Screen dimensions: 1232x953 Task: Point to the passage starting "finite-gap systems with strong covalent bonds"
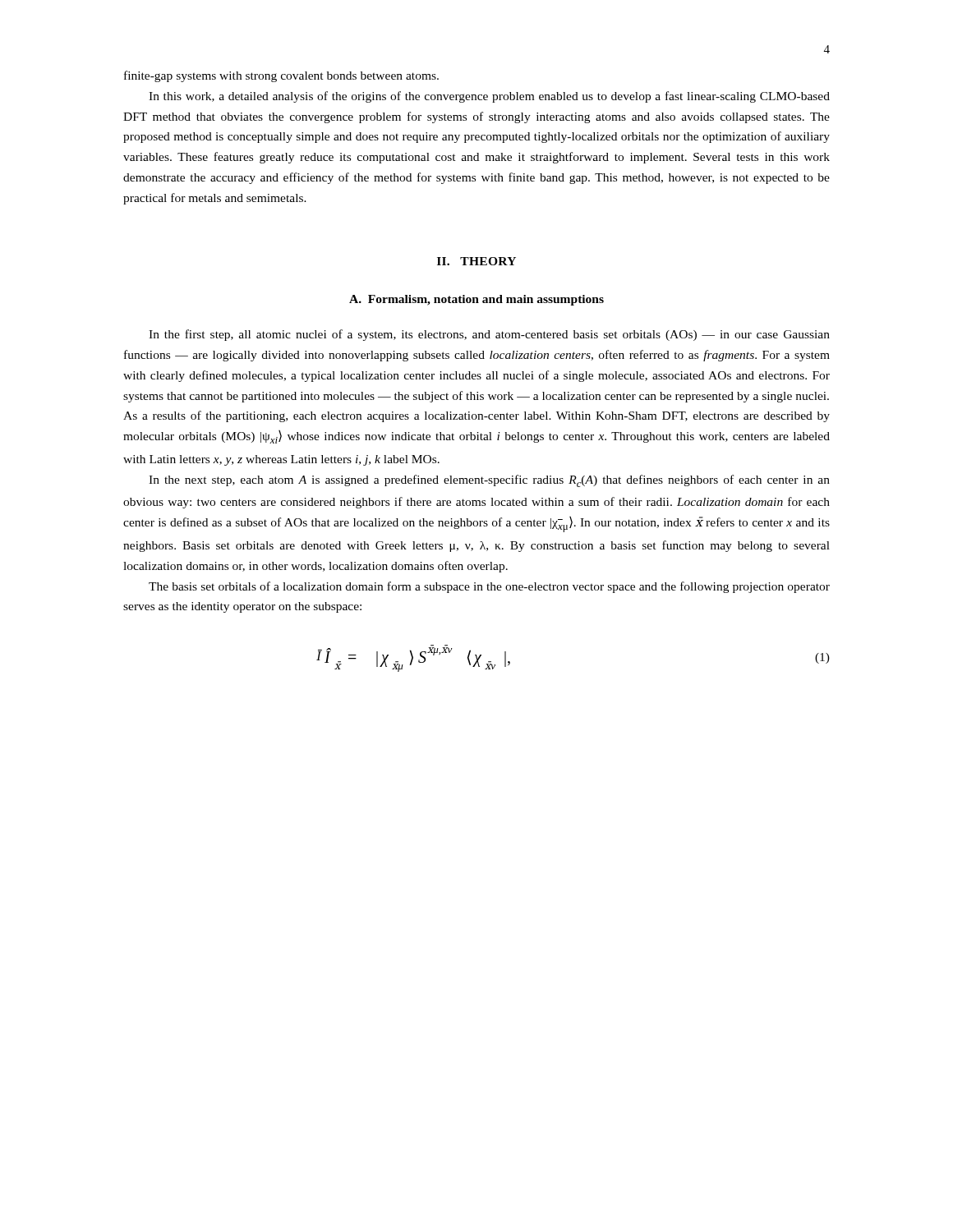pyautogui.click(x=281, y=76)
